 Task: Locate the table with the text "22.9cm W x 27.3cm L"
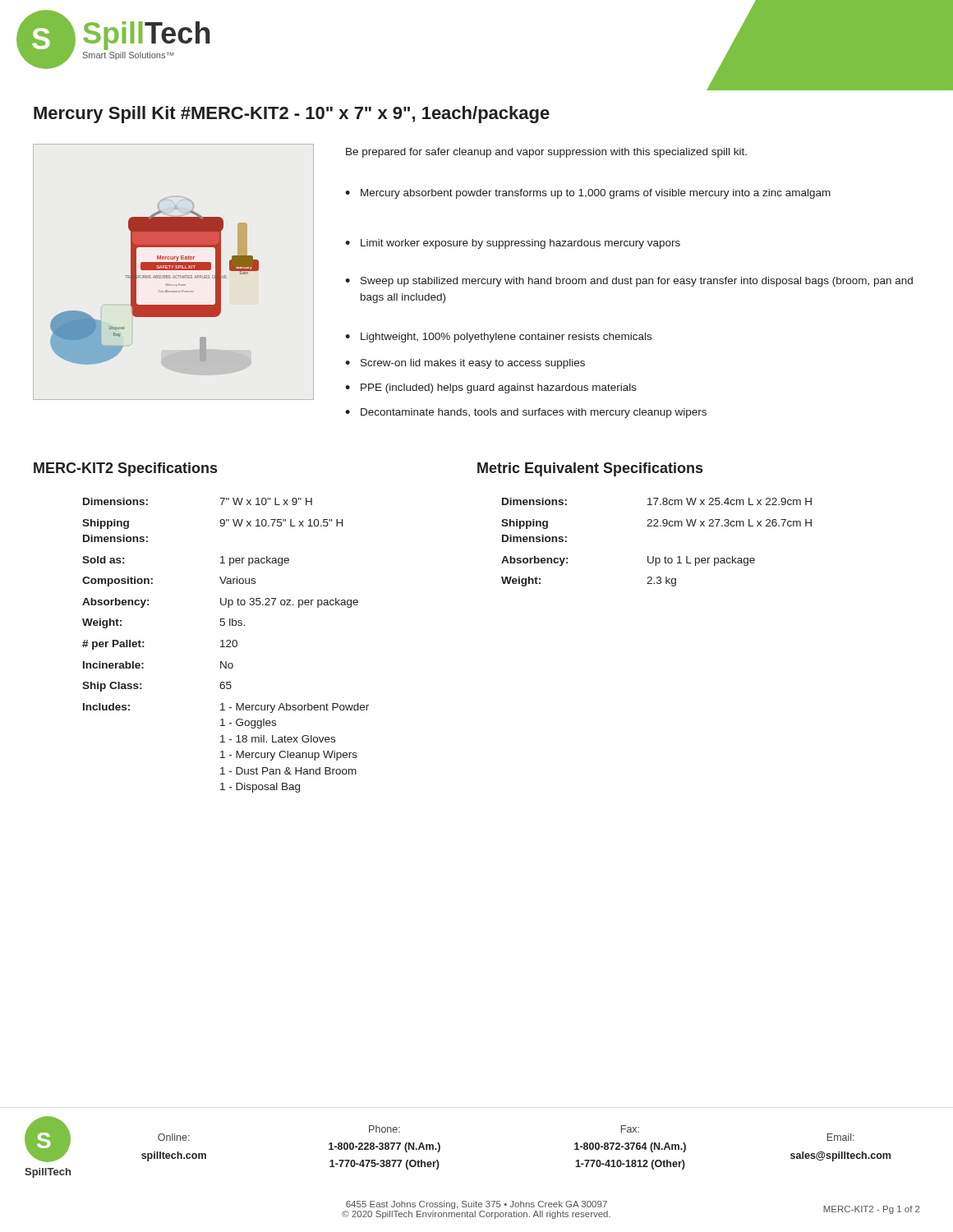click(702, 541)
